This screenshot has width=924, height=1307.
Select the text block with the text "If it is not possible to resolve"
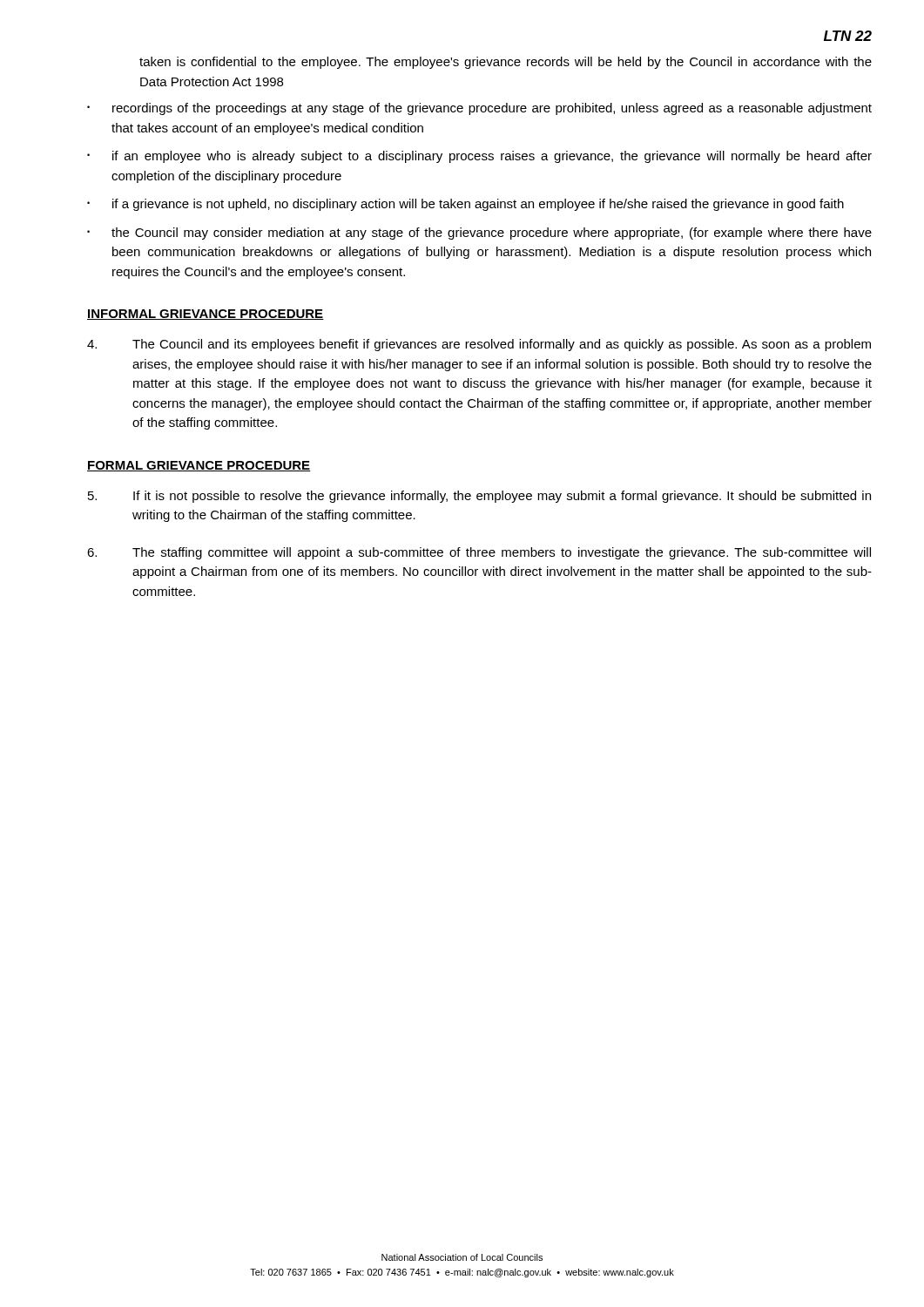coord(479,505)
